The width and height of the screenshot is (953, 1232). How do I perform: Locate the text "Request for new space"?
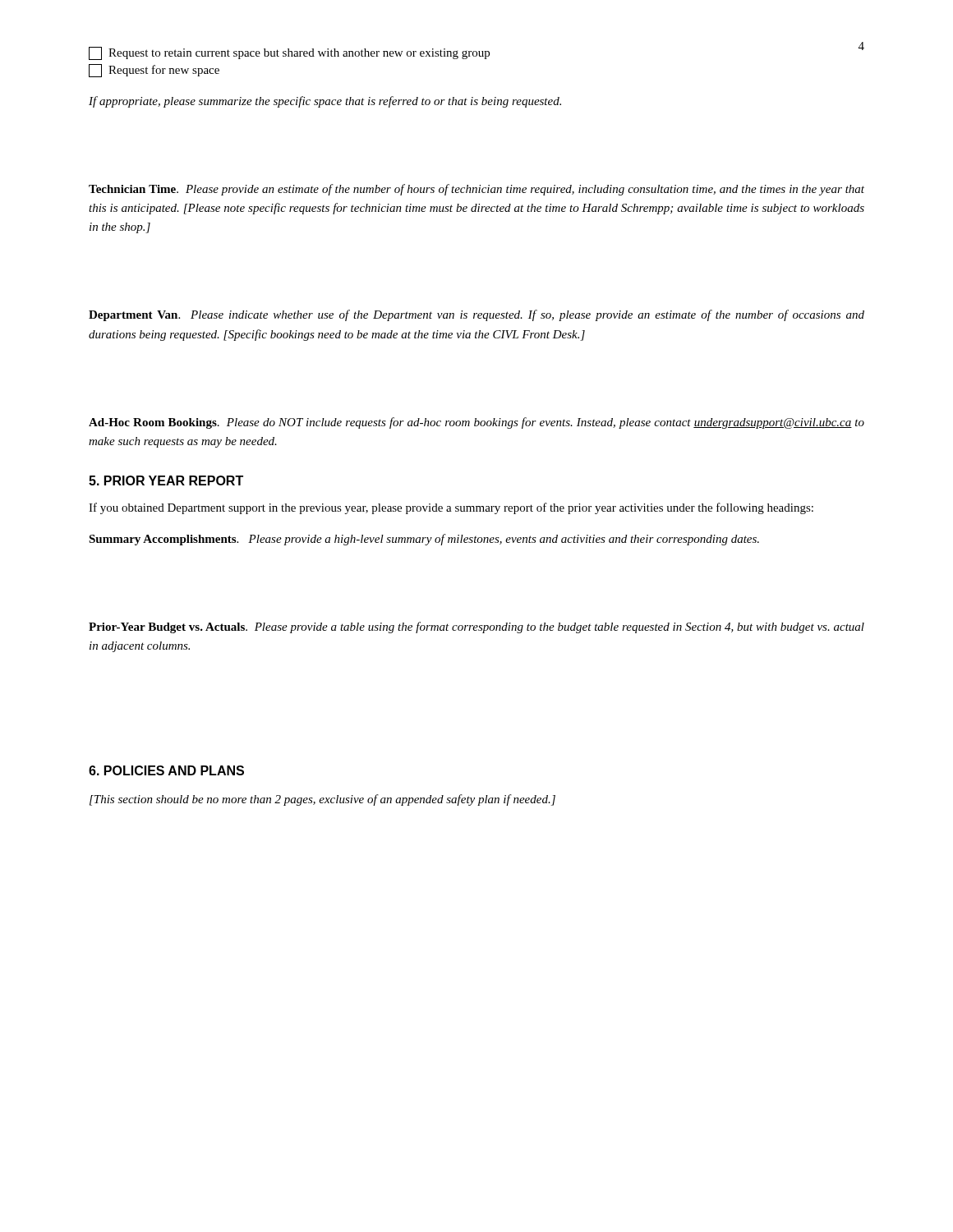point(154,70)
